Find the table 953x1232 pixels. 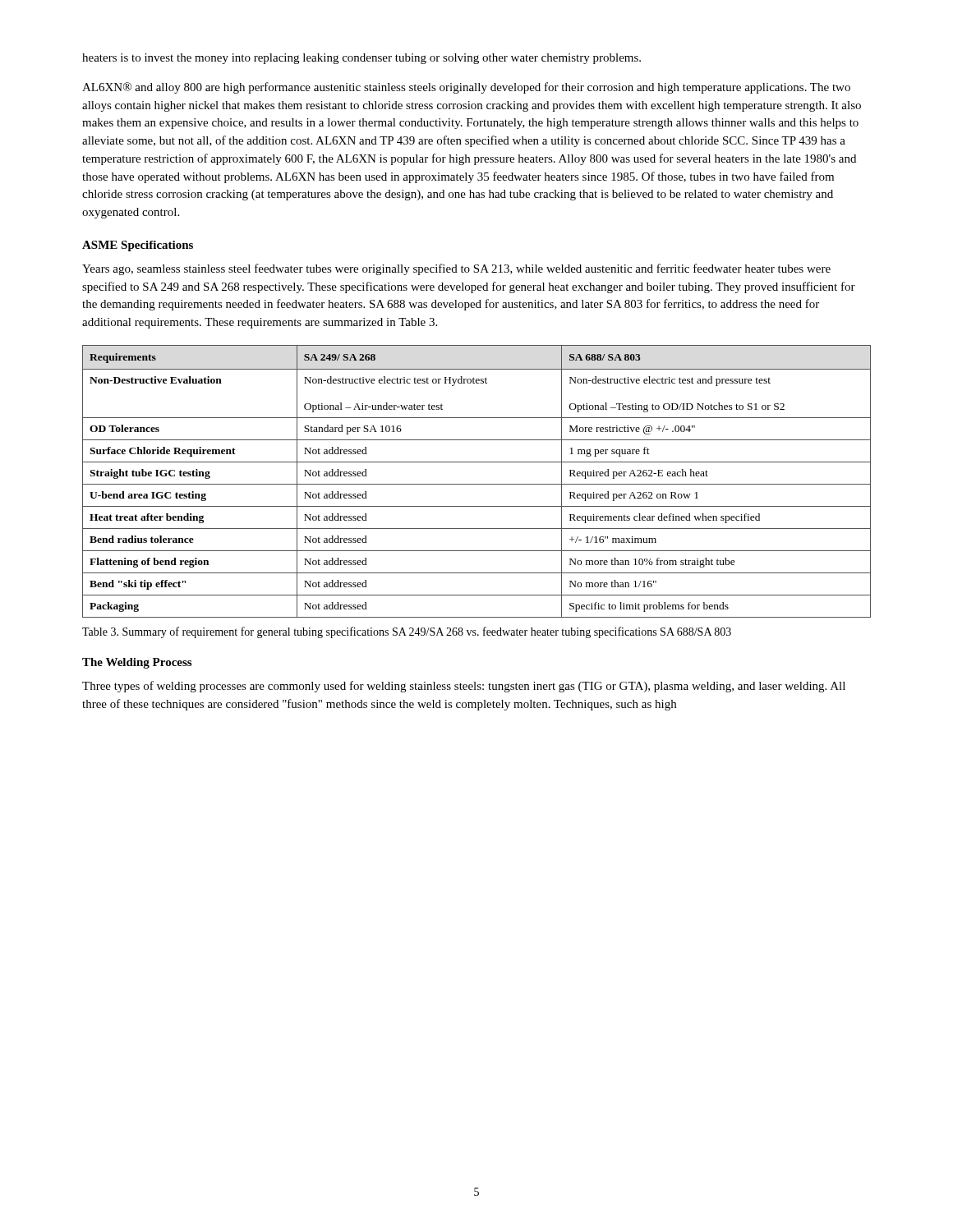tap(476, 481)
